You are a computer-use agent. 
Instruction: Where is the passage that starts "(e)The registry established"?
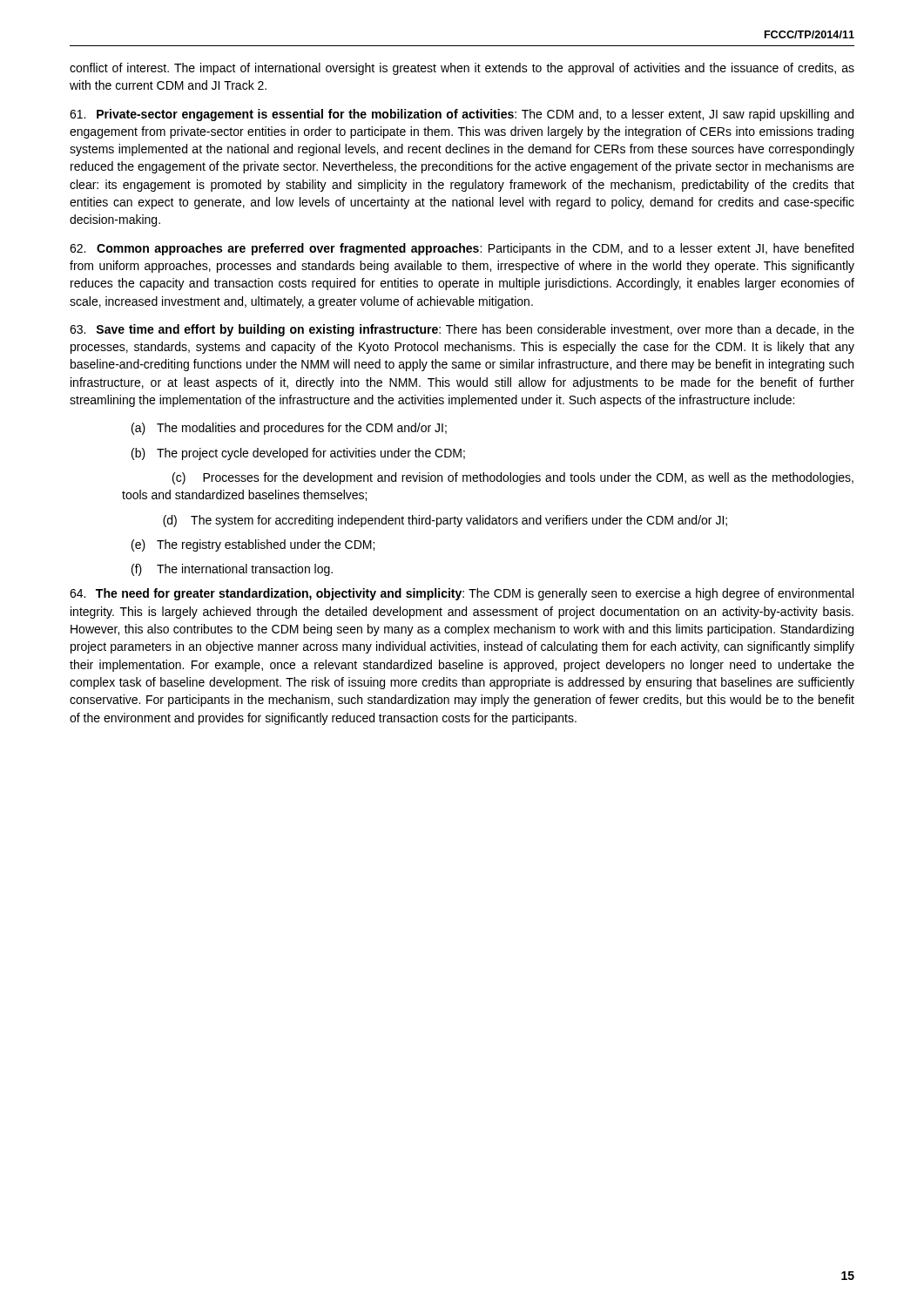coord(253,545)
